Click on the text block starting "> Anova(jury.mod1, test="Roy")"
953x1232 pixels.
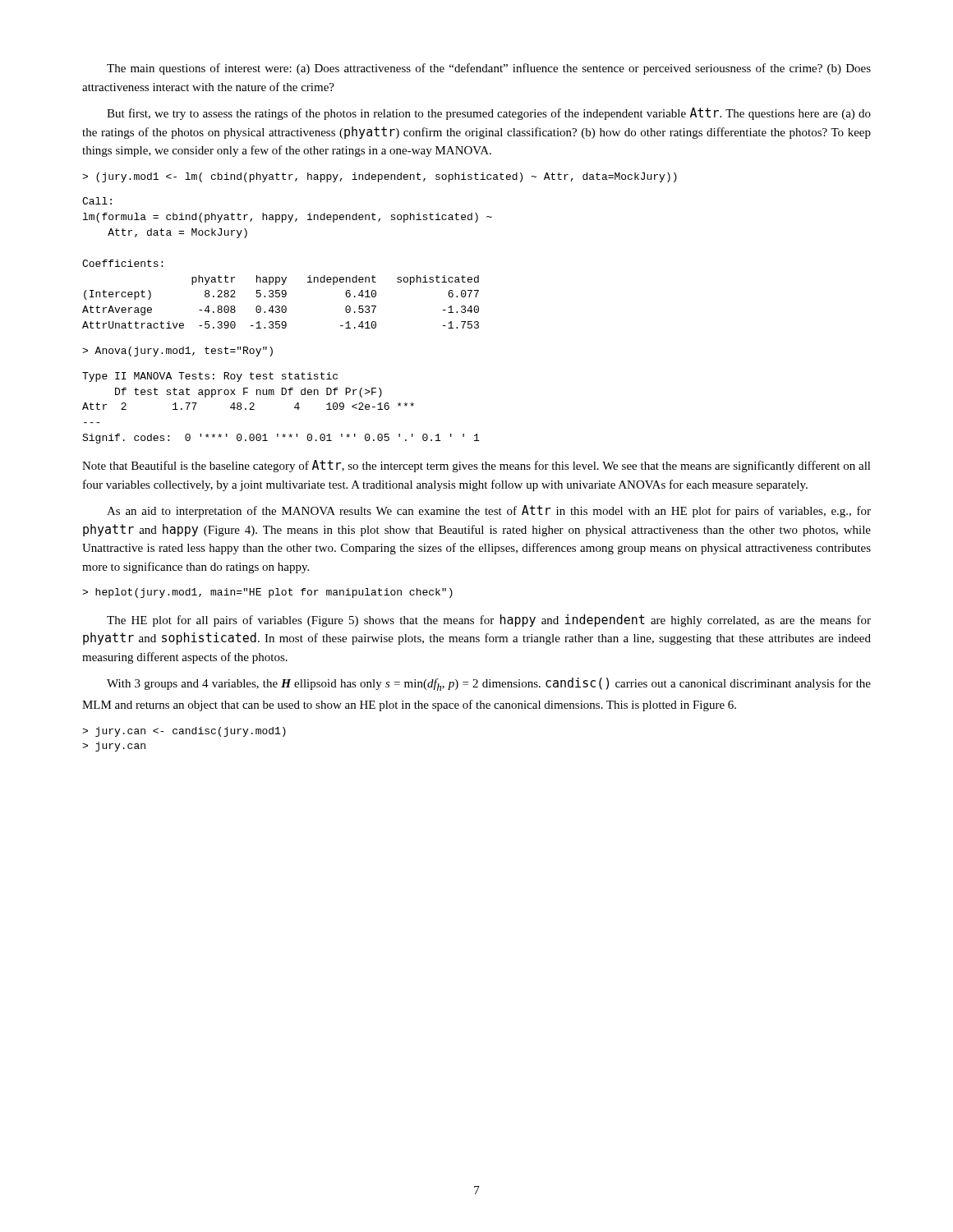coord(178,351)
